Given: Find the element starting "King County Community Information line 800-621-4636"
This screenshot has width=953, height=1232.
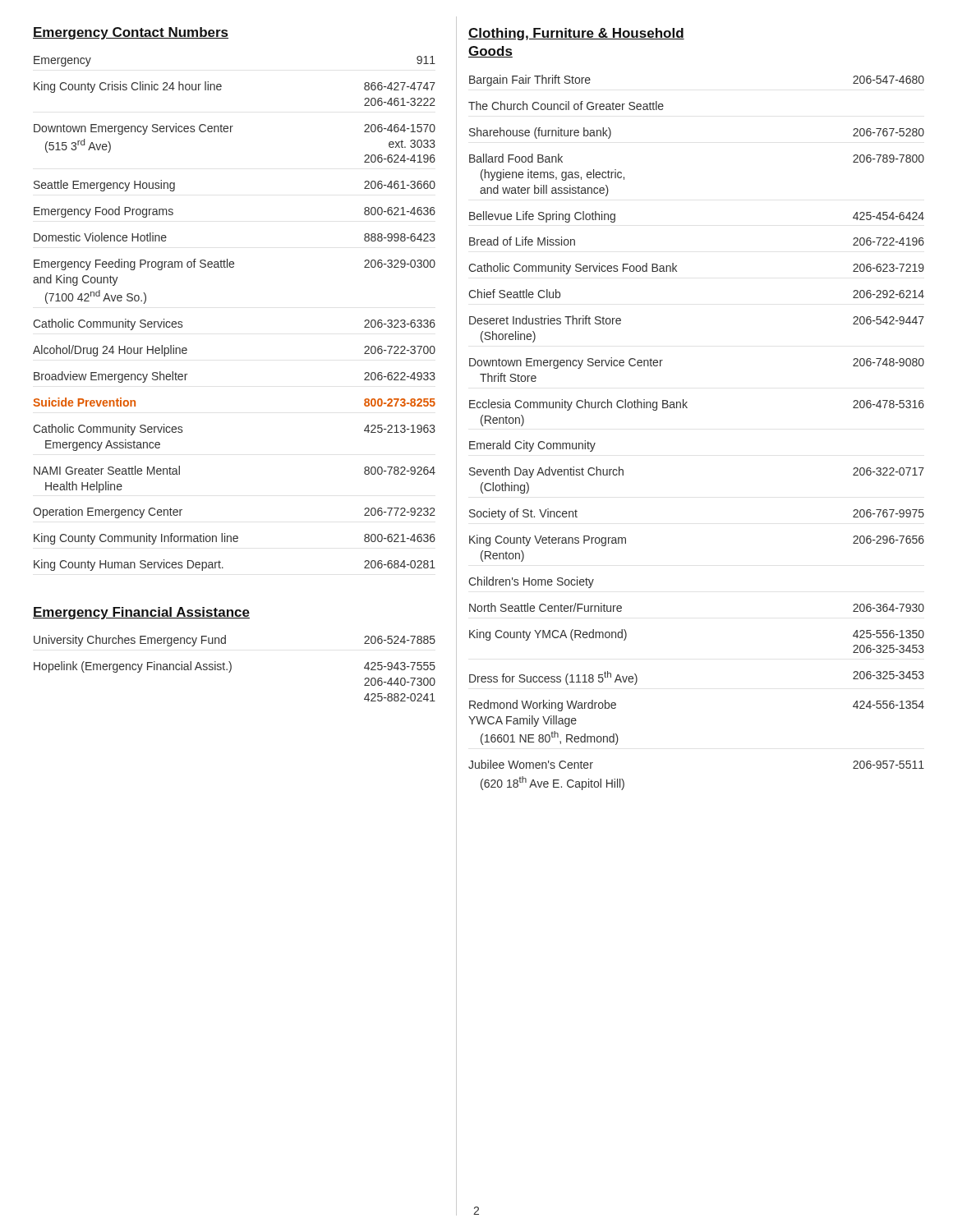Looking at the screenshot, I should [x=234, y=539].
